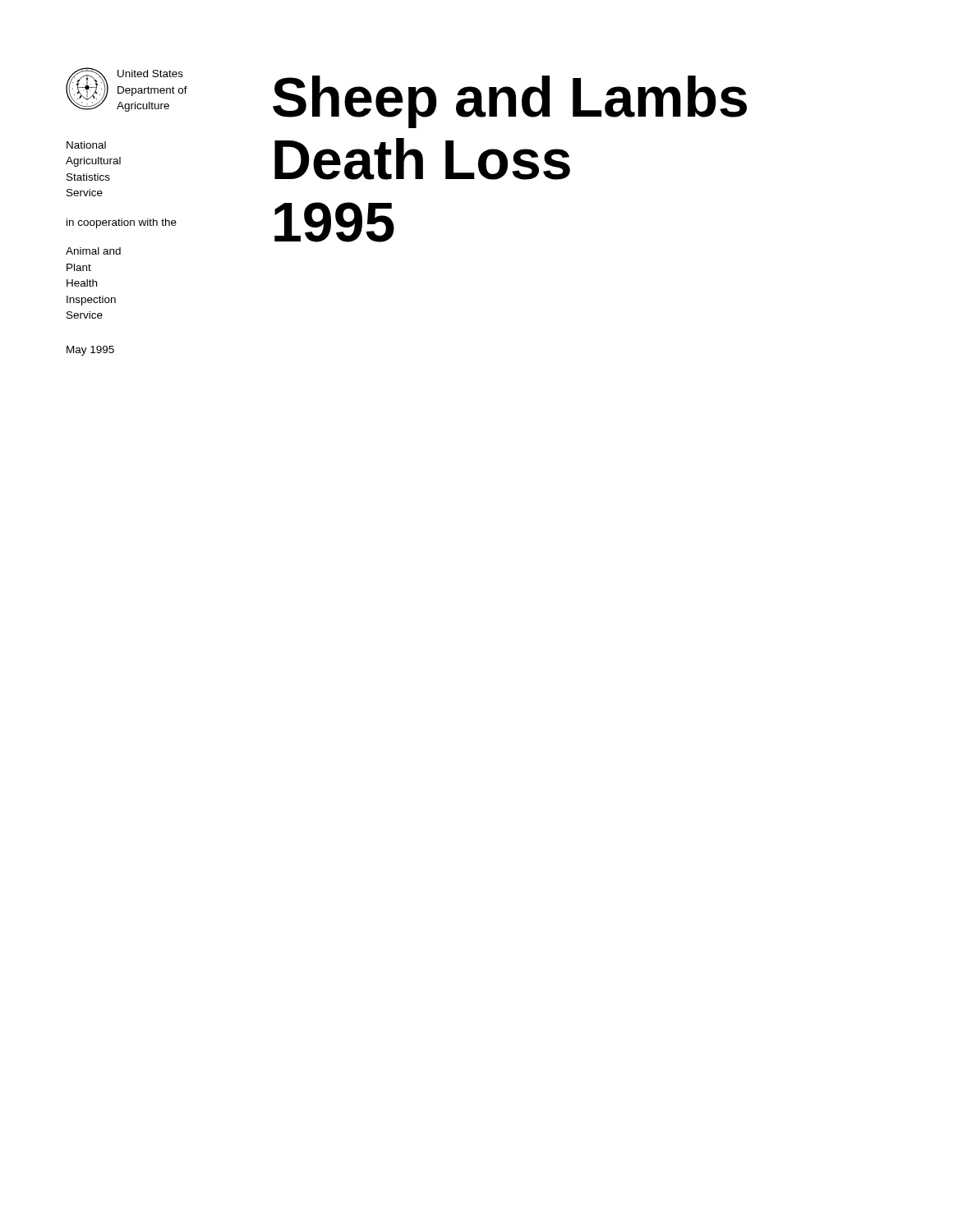Select the text starting "Animal and Plant Health Inspection"

click(93, 283)
